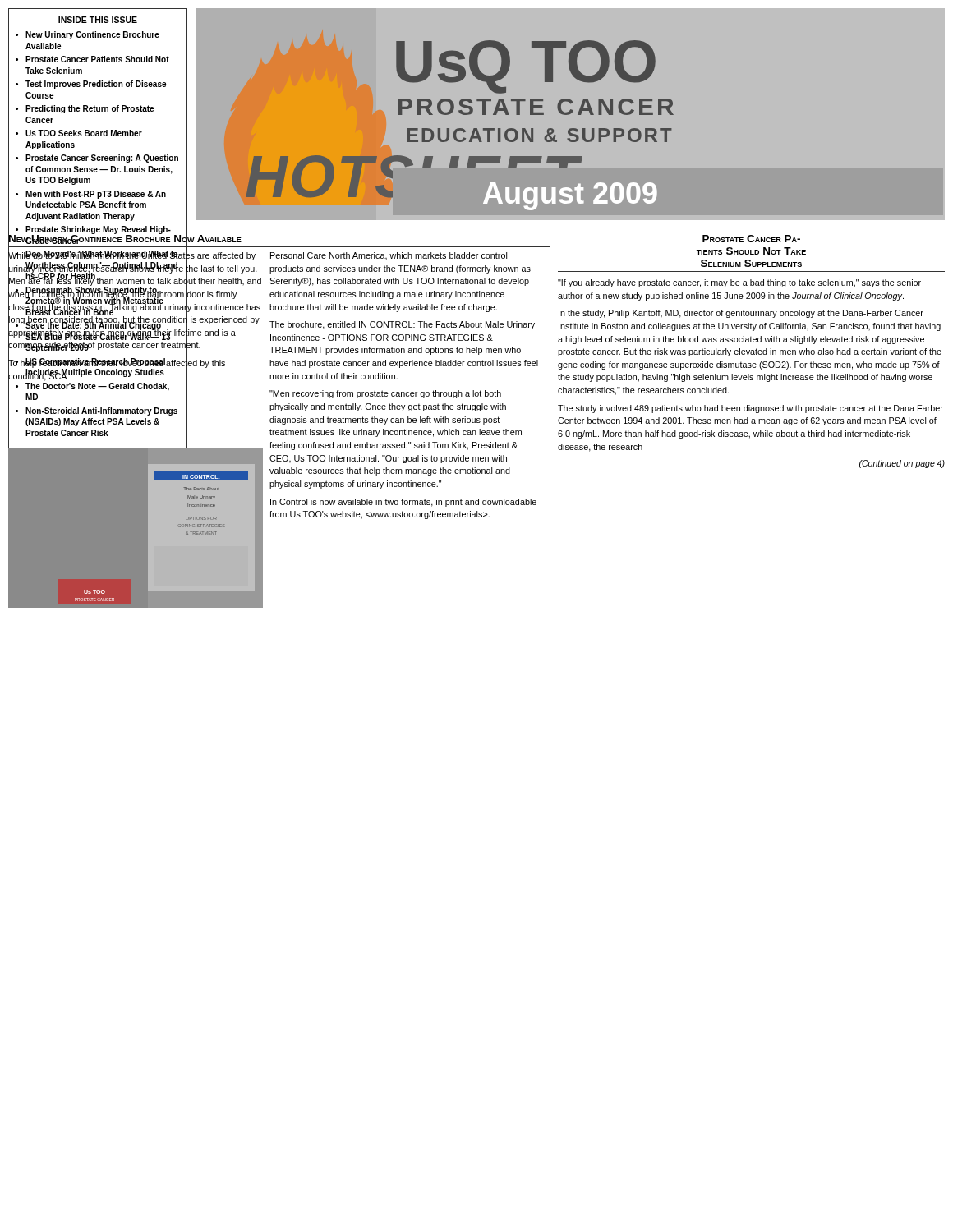953x1232 pixels.
Task: Locate the section header that opens with "New Urinary Continence"
Action: pos(125,239)
